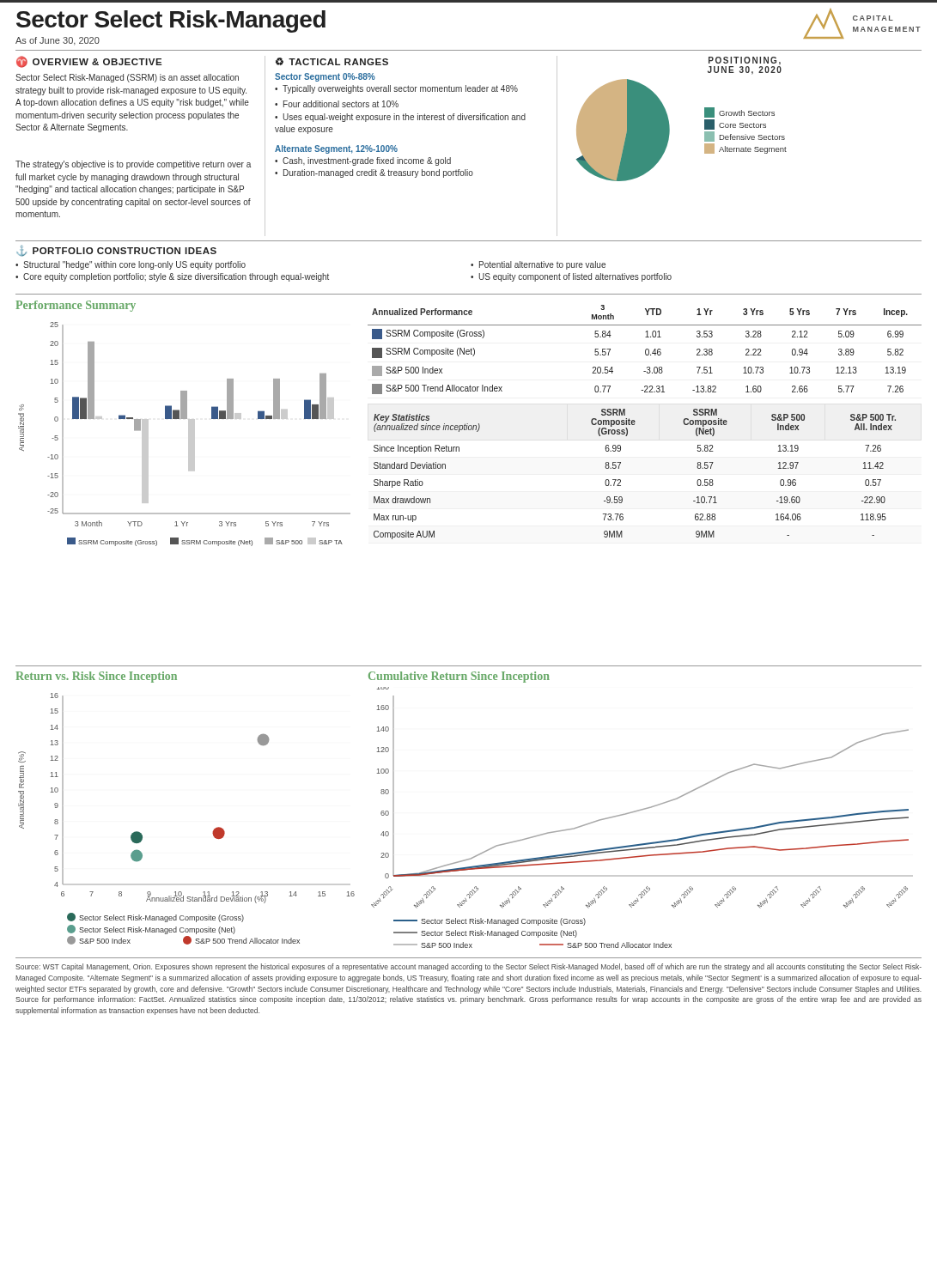This screenshot has width=937, height=1288.
Task: Select the line chart
Action: [645, 812]
